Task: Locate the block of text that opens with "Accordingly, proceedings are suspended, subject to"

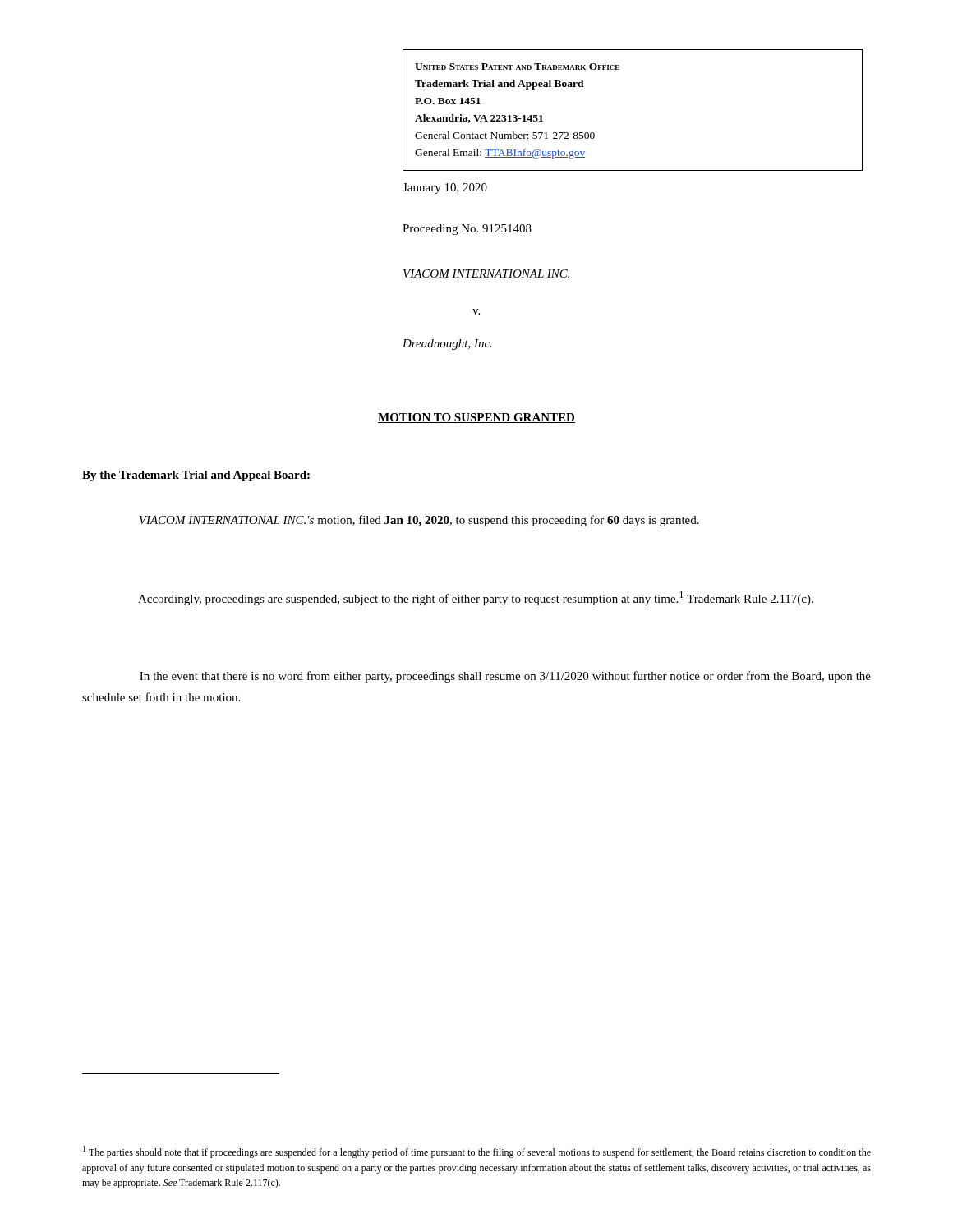Action: point(469,597)
